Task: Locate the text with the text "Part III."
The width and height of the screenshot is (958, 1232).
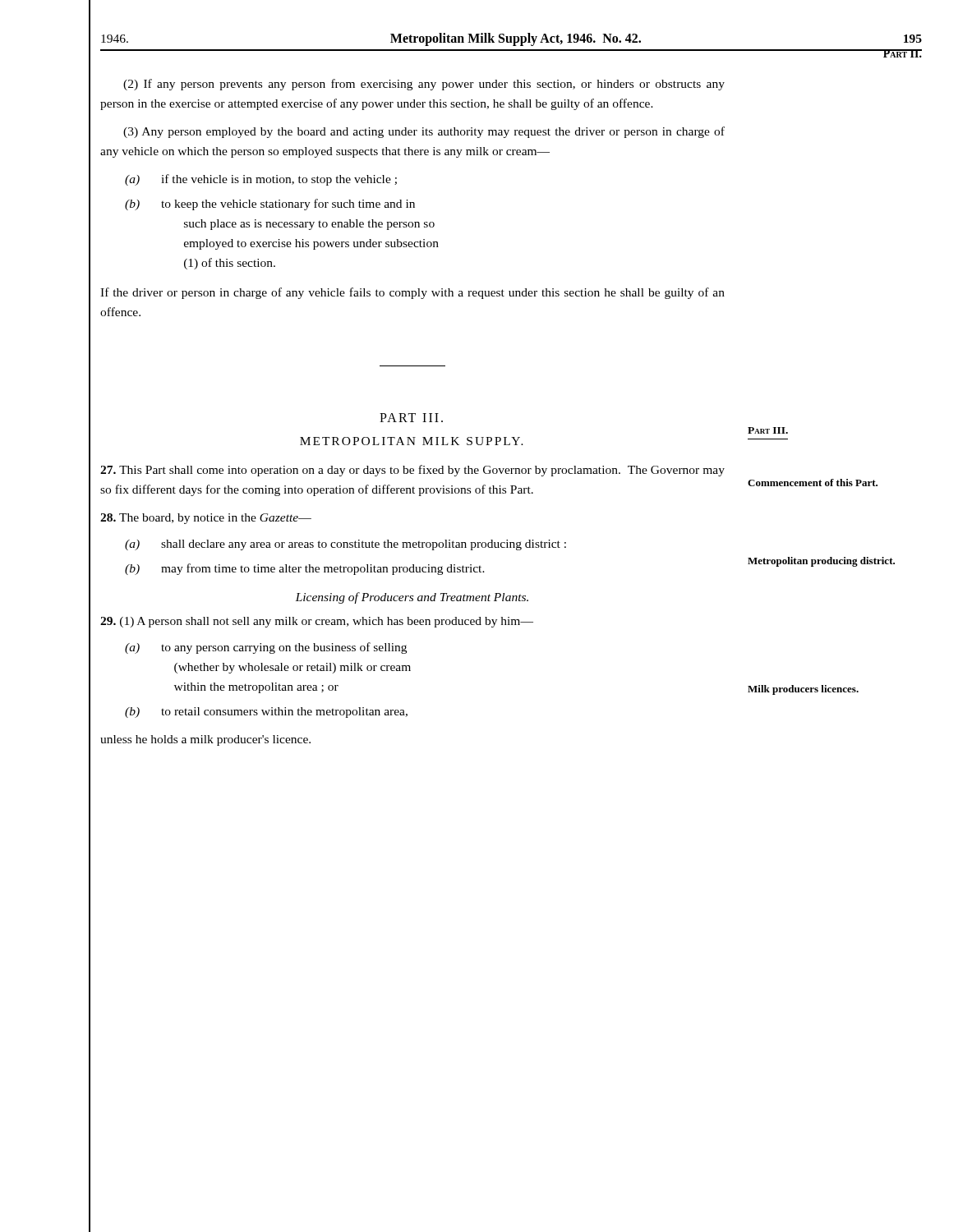Action: (768, 430)
